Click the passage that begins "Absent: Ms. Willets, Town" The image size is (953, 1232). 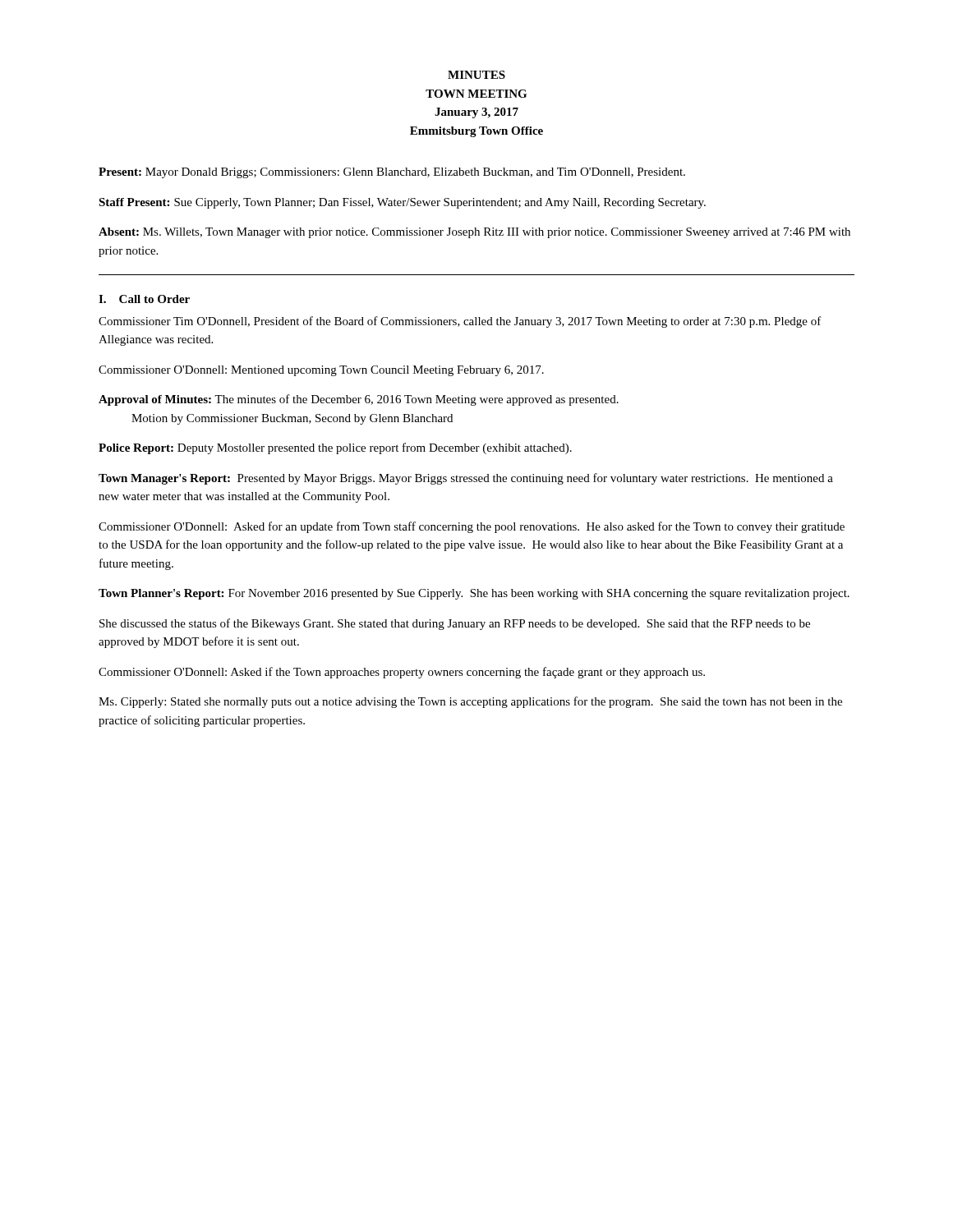(x=475, y=241)
